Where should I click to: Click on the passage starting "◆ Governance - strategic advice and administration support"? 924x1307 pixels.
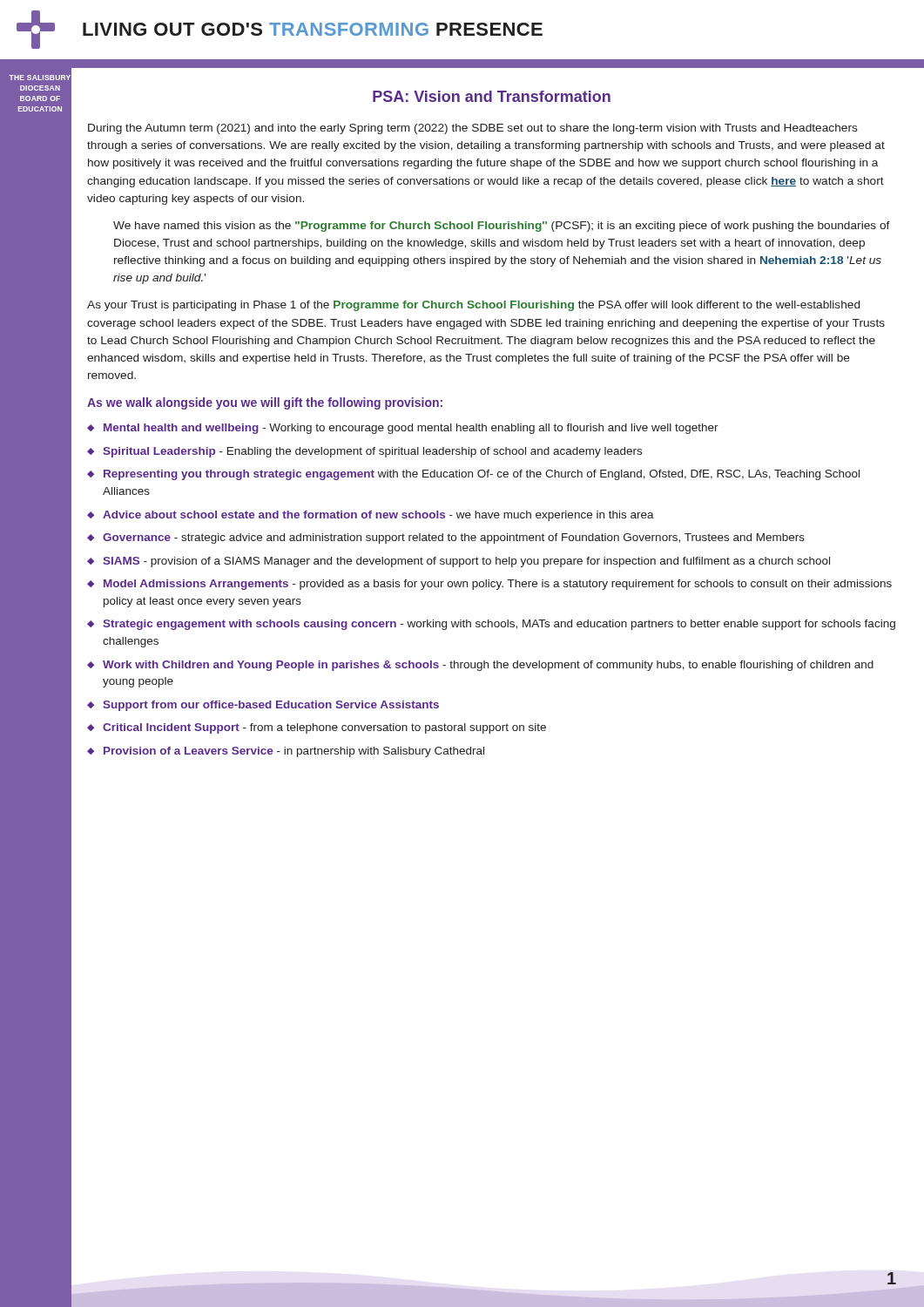pos(446,537)
